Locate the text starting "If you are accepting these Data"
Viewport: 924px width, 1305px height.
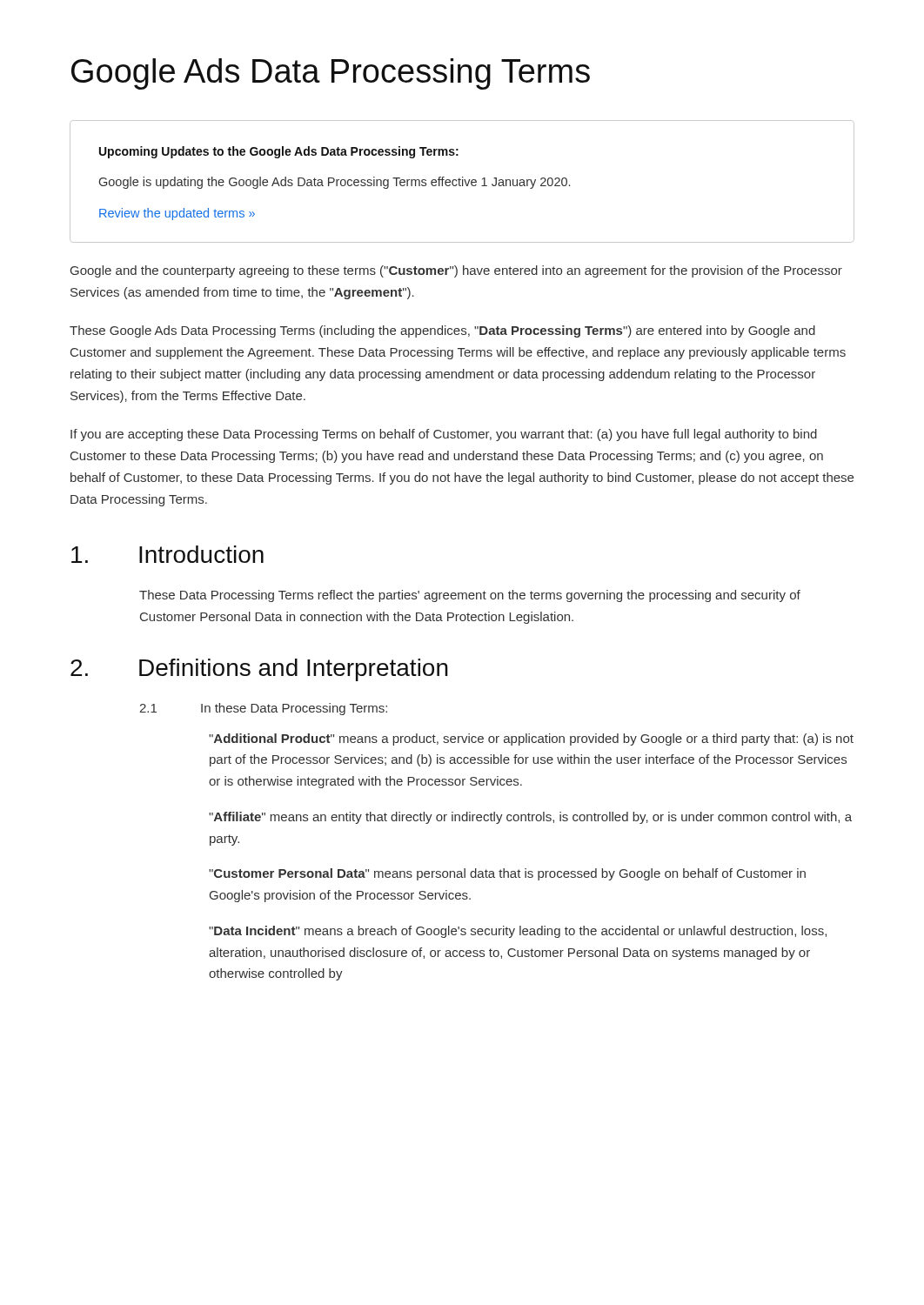[462, 466]
